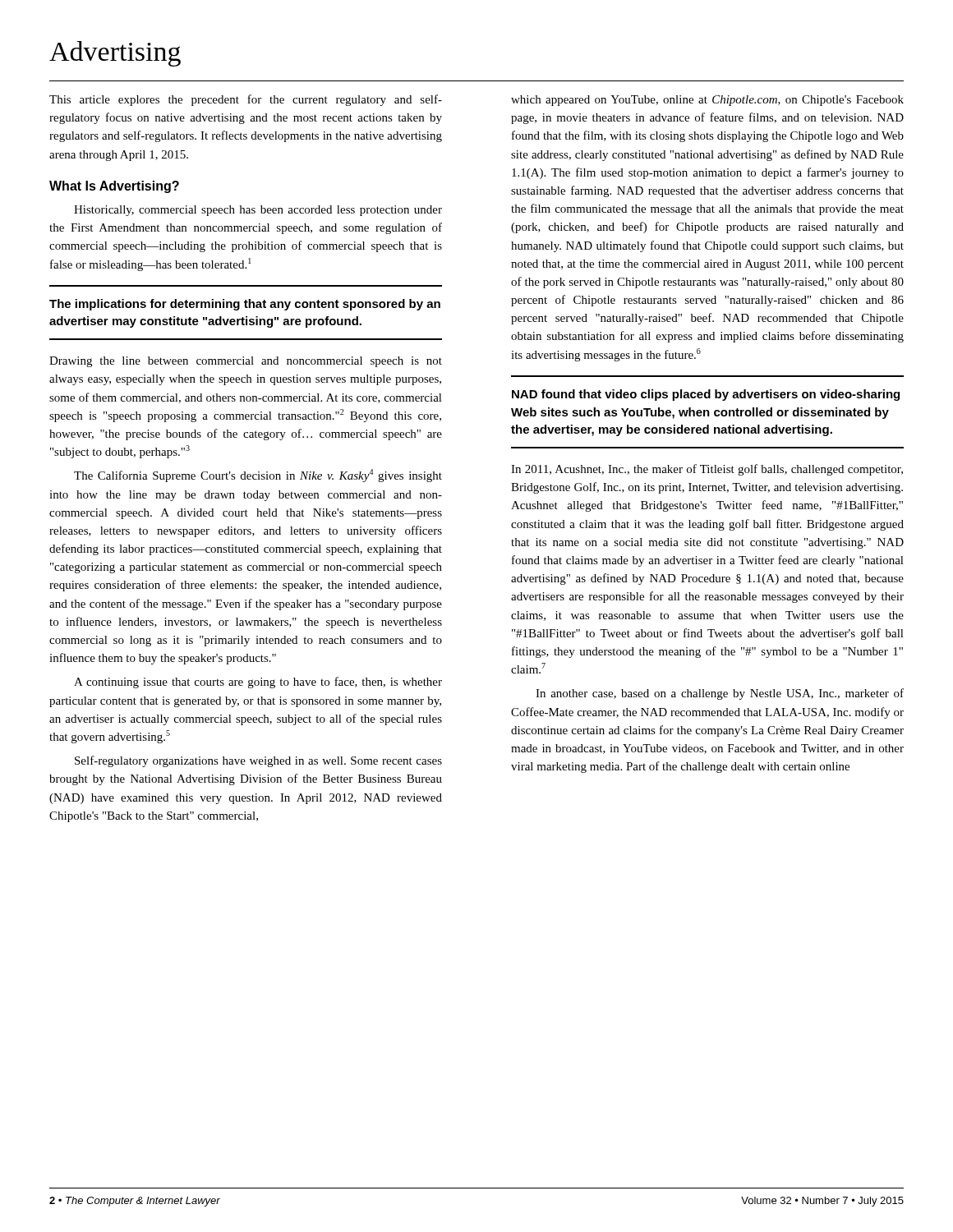Point to the block starting "which appeared on YouTube, online"

tap(707, 227)
